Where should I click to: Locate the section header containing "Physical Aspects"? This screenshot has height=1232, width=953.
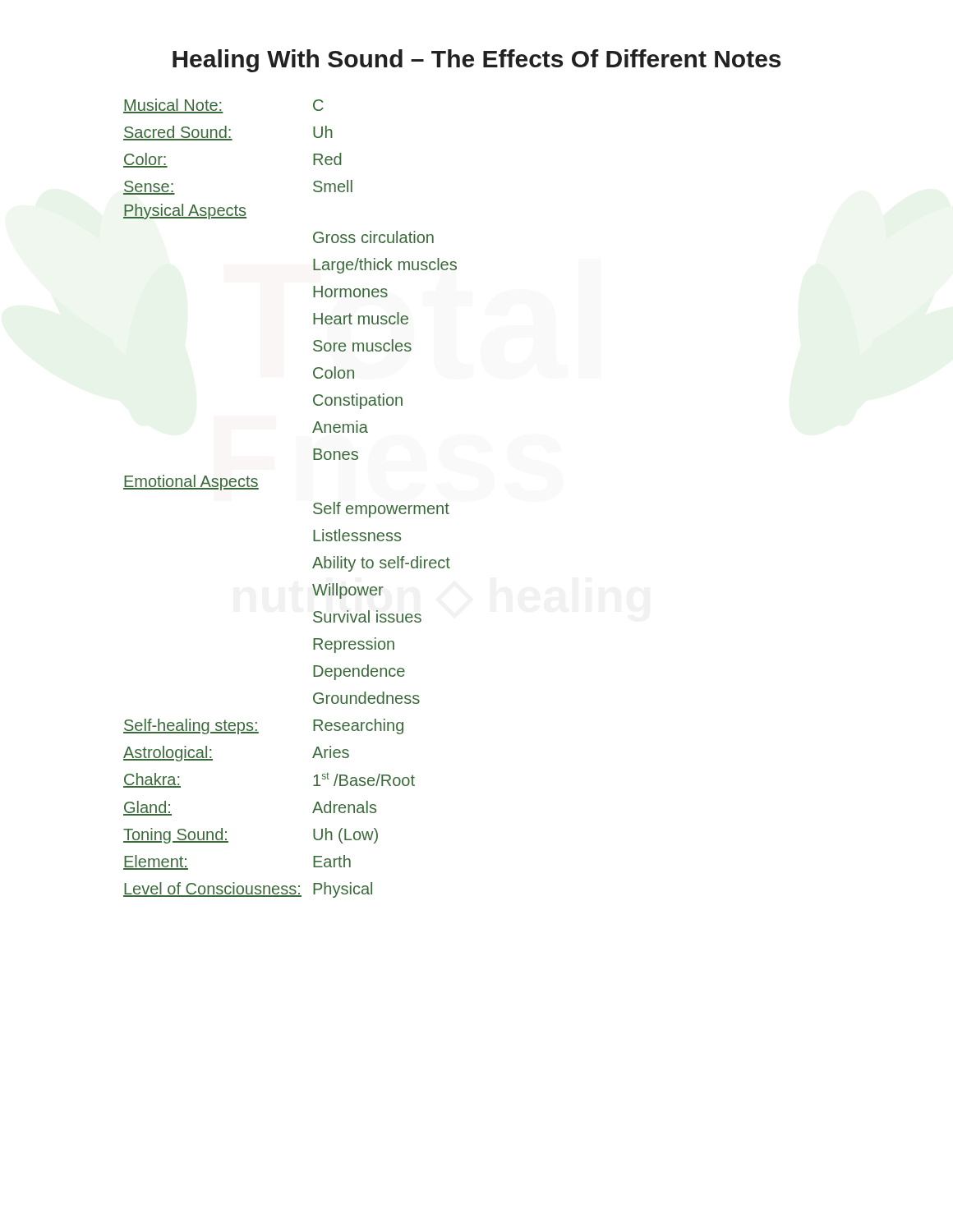point(185,211)
